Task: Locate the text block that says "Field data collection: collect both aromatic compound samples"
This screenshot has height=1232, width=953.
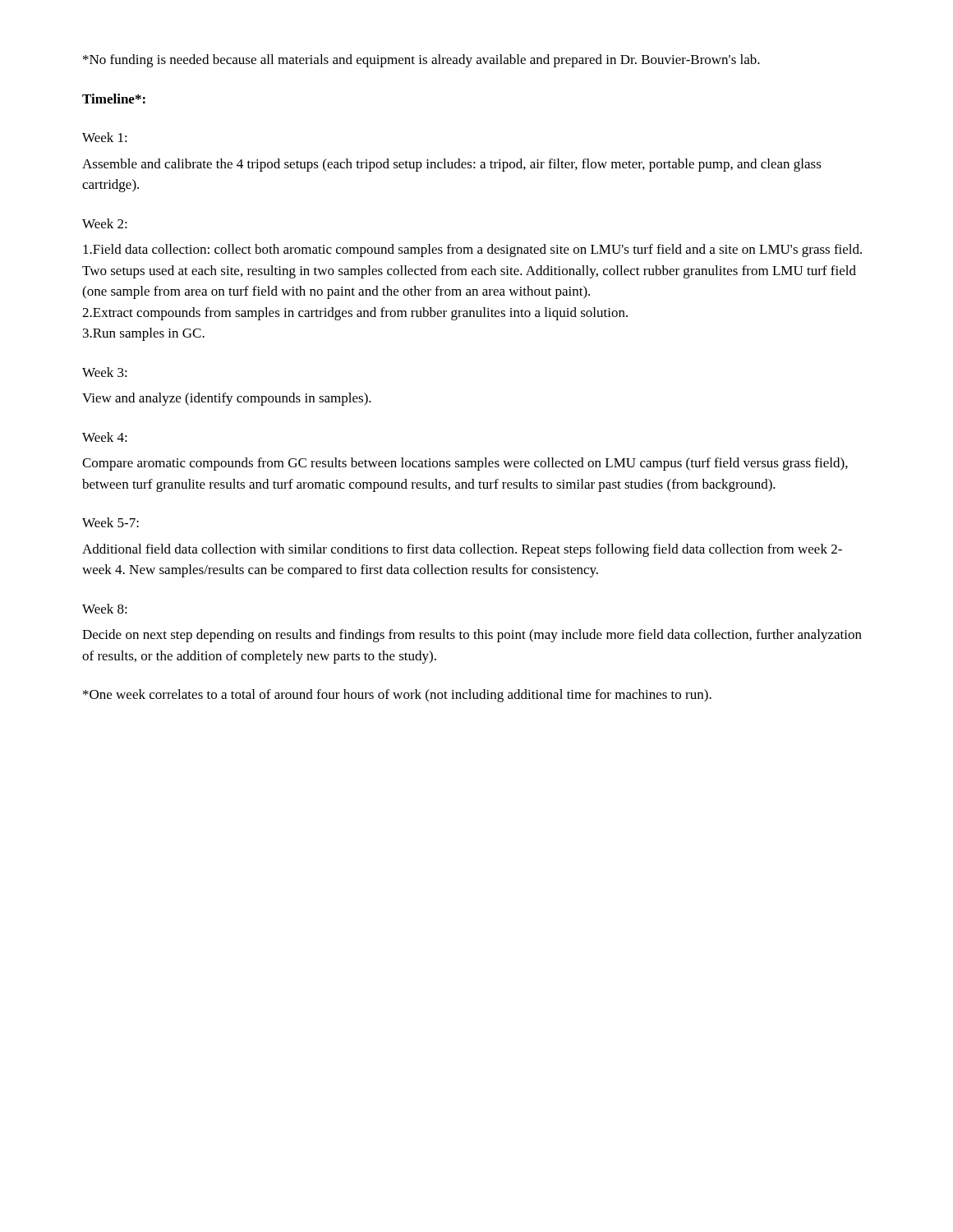Action: pos(476,291)
